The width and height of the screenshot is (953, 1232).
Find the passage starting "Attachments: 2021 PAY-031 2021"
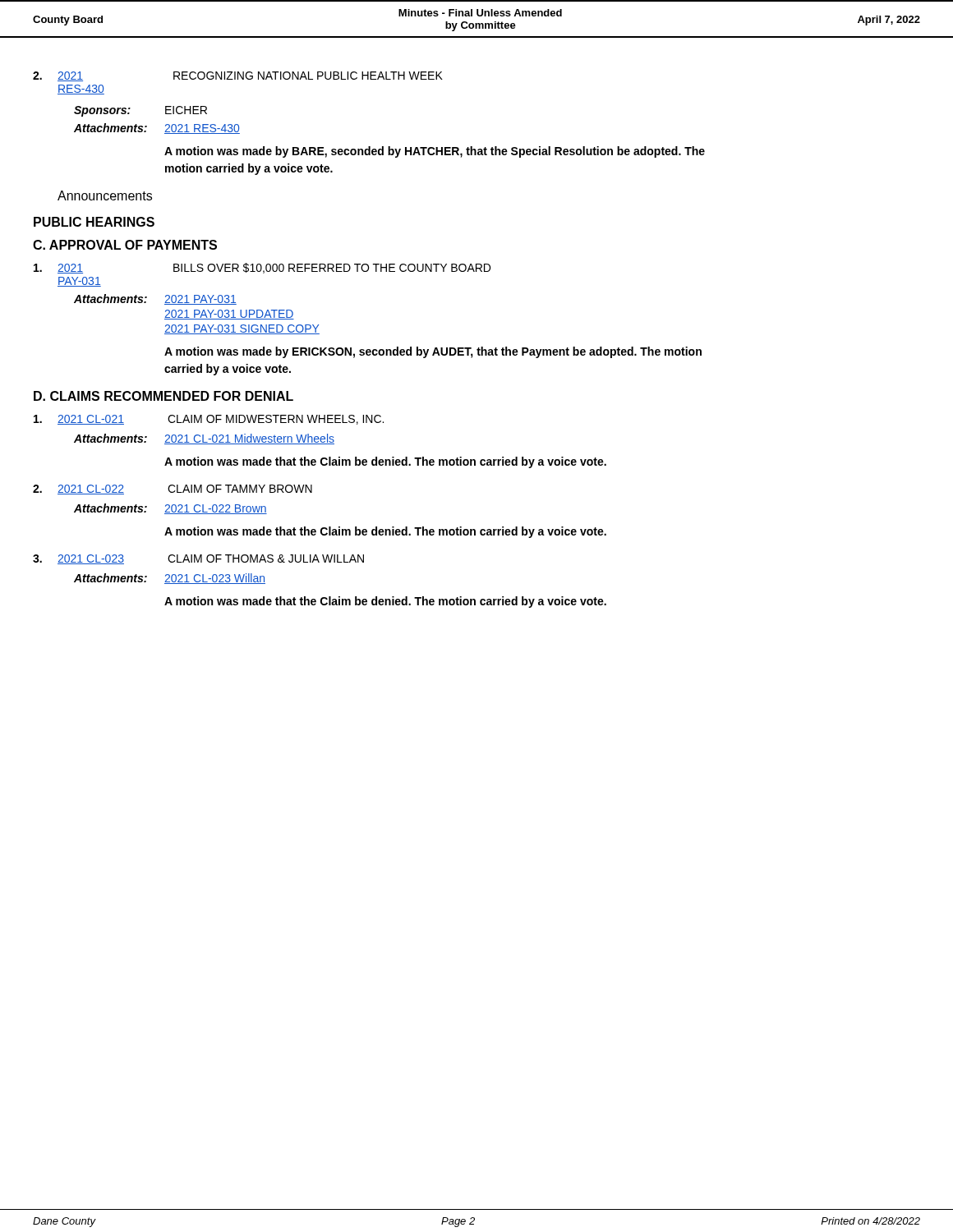click(197, 315)
